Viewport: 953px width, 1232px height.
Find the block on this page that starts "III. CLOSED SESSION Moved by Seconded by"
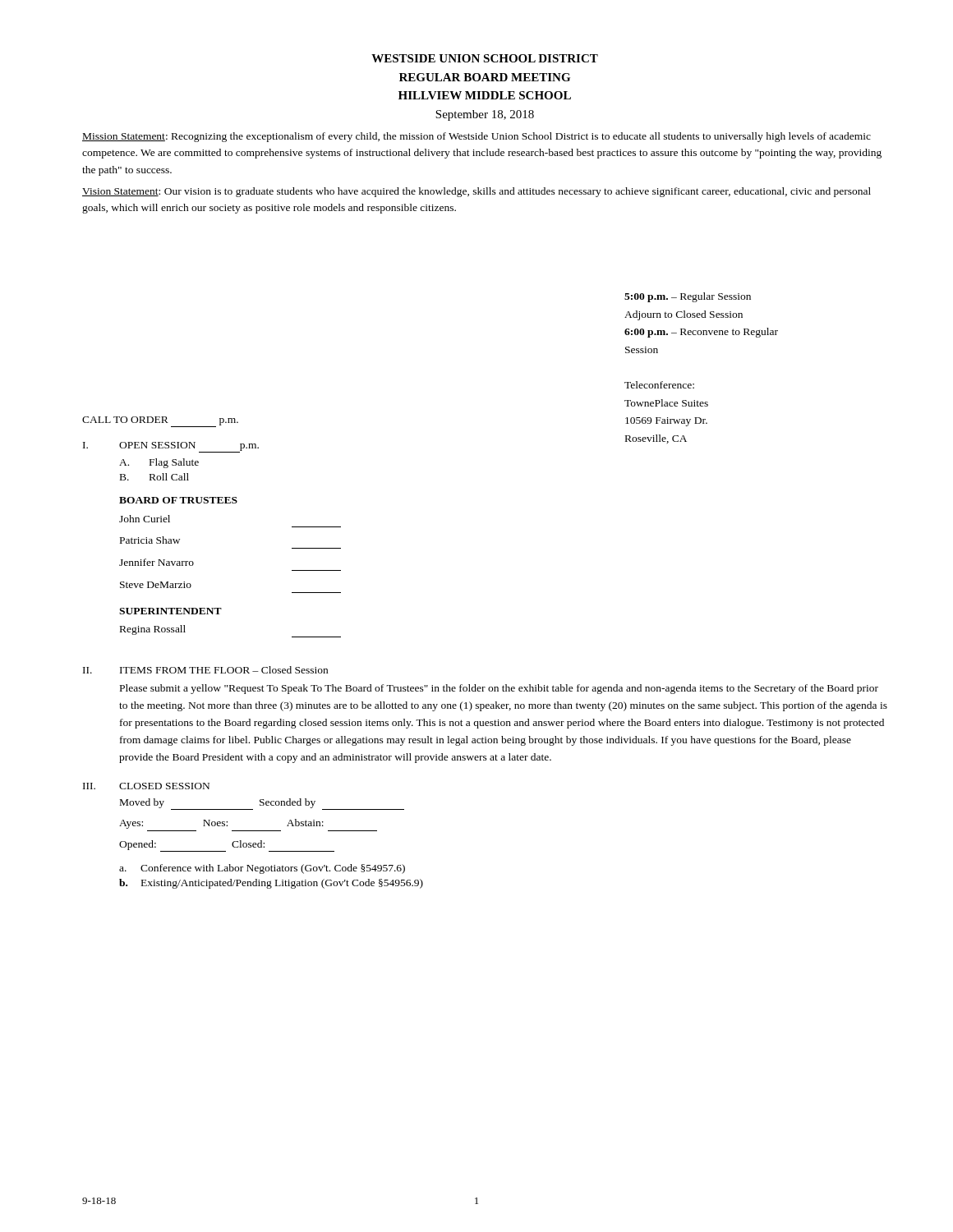point(146,786)
